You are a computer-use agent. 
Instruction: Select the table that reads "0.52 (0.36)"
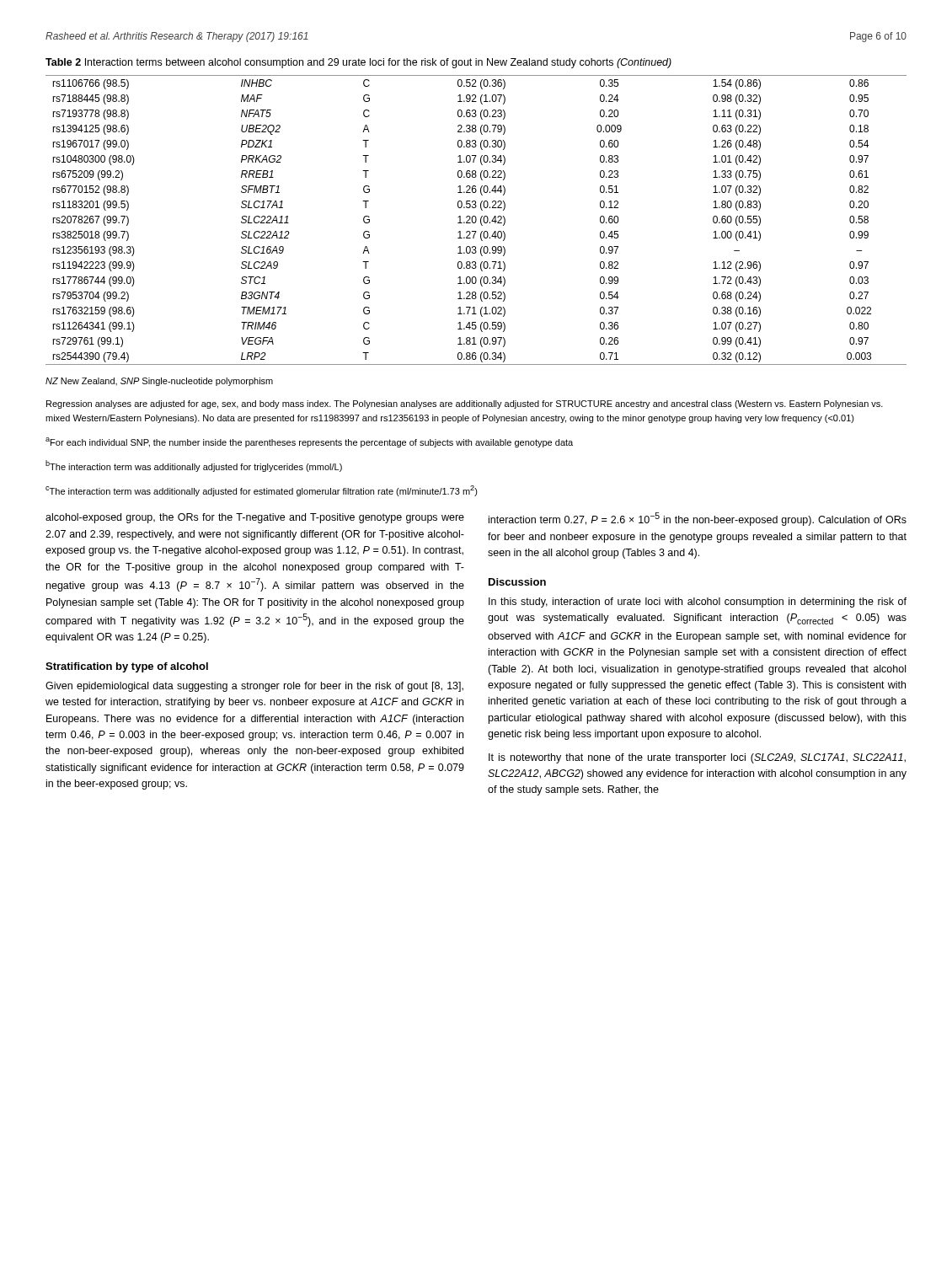click(476, 219)
